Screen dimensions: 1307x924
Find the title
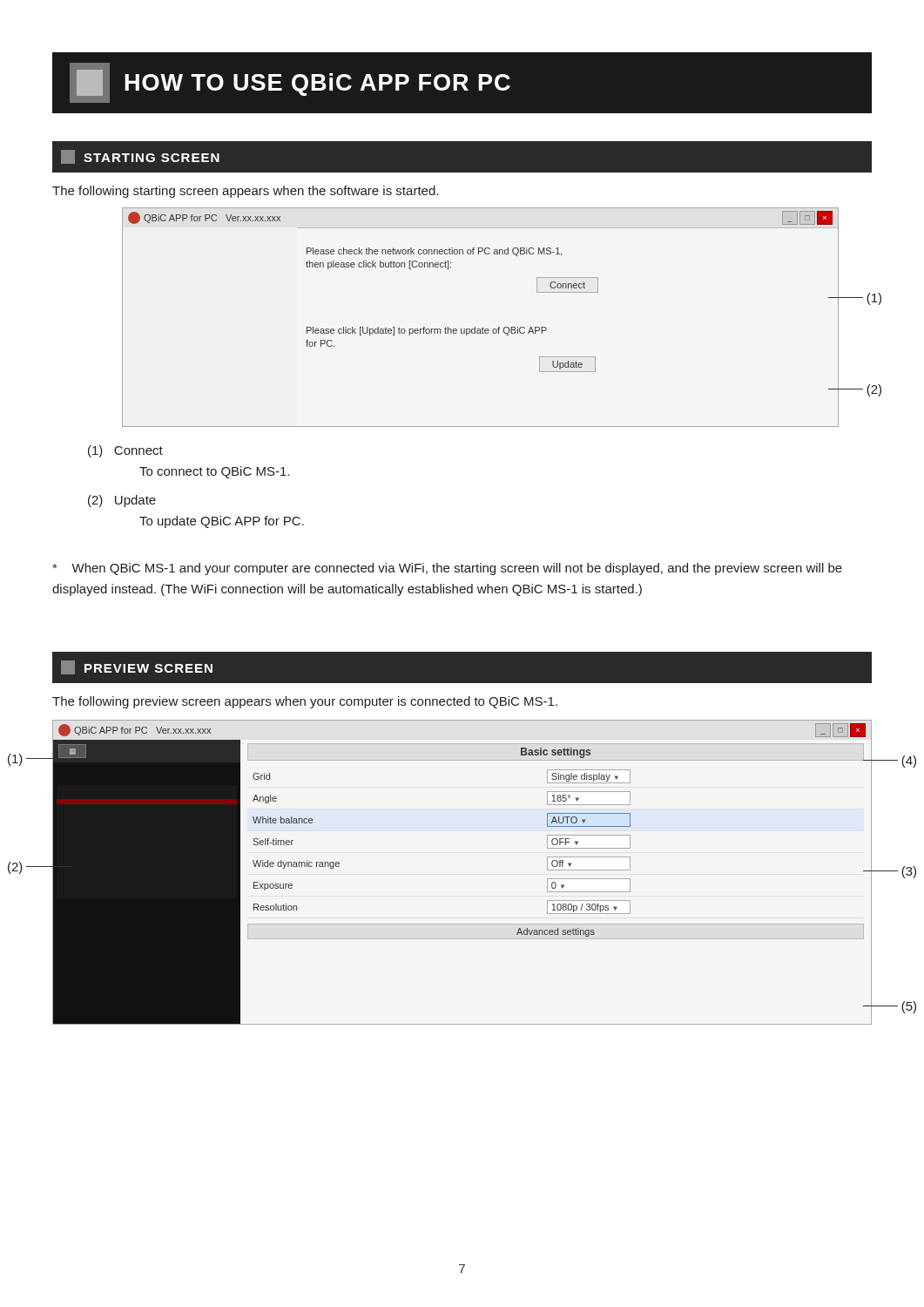click(291, 83)
